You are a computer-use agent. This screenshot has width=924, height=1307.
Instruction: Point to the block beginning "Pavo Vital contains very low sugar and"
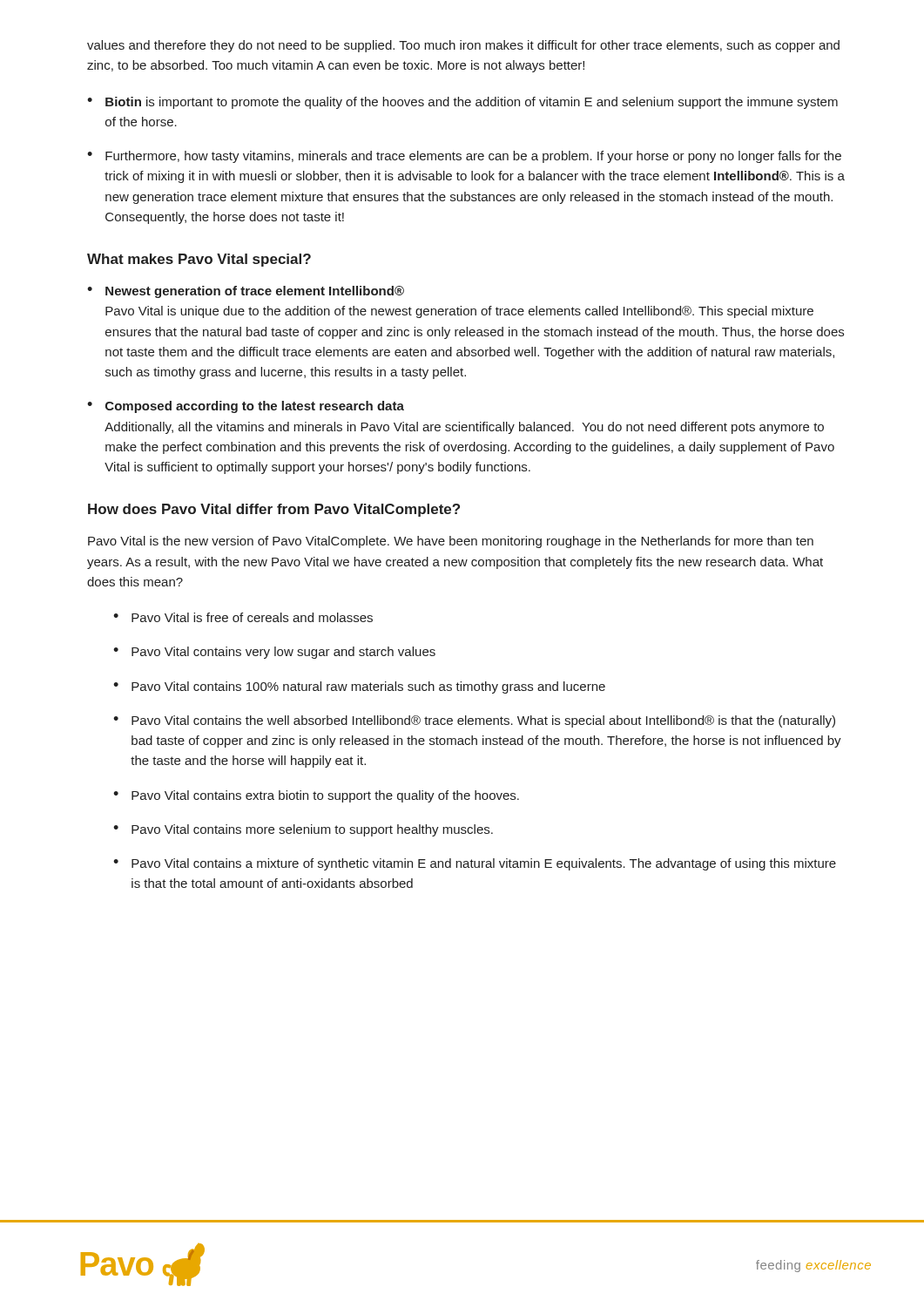[283, 653]
